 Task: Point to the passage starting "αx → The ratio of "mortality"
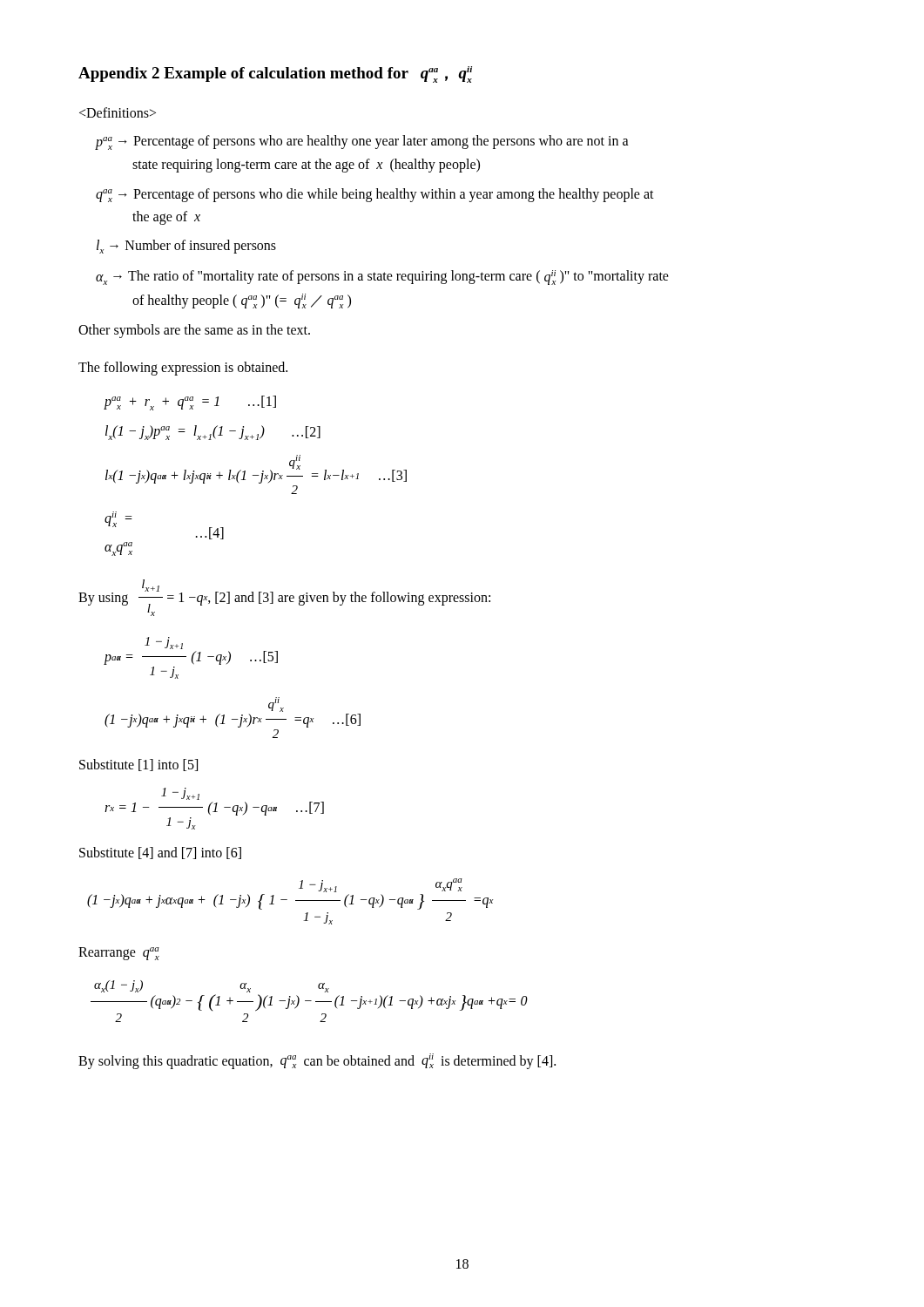pos(470,290)
